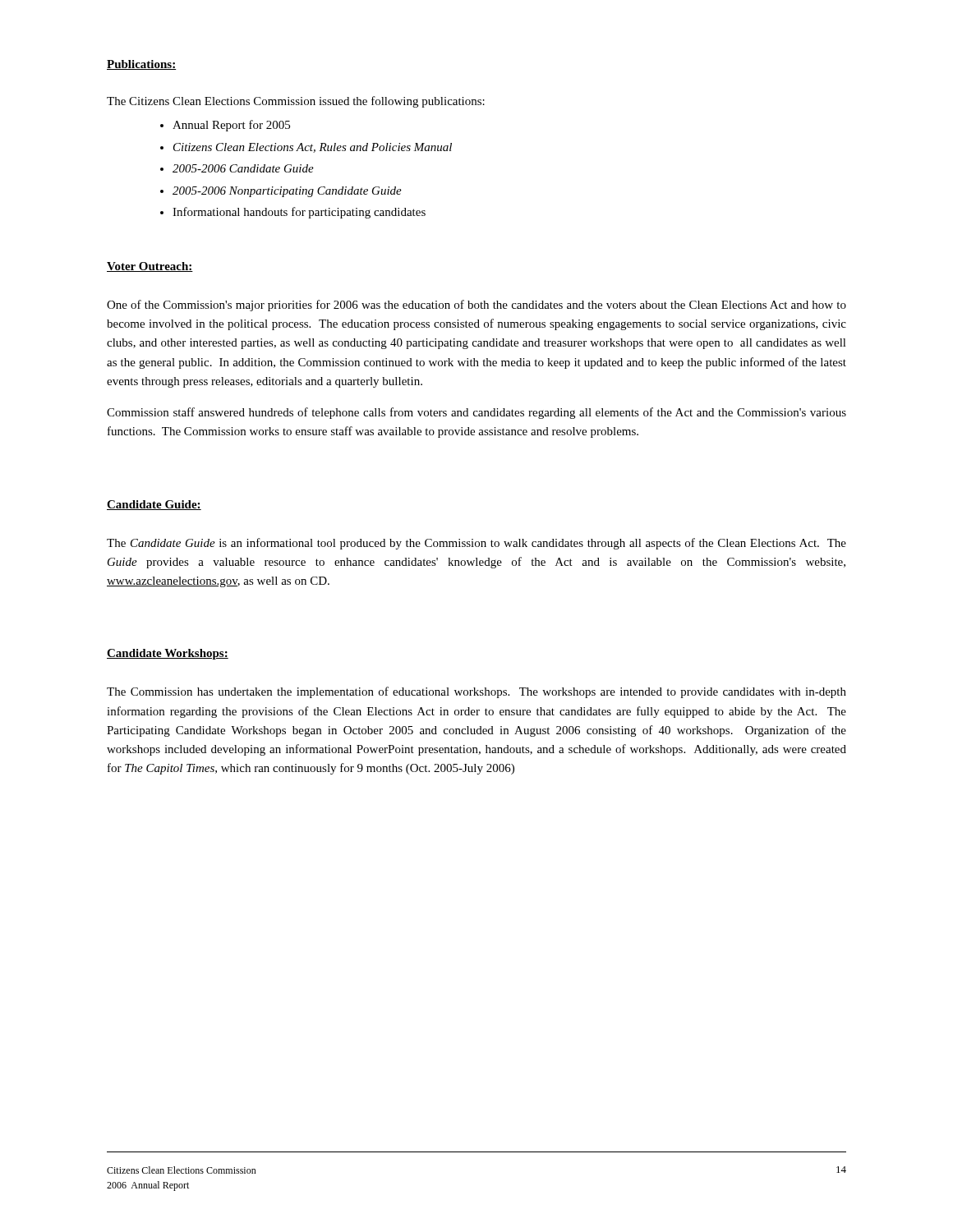Navigate to the text starting "Commission staff answered hundreds of telephone"
This screenshot has width=953, height=1232.
tap(476, 422)
